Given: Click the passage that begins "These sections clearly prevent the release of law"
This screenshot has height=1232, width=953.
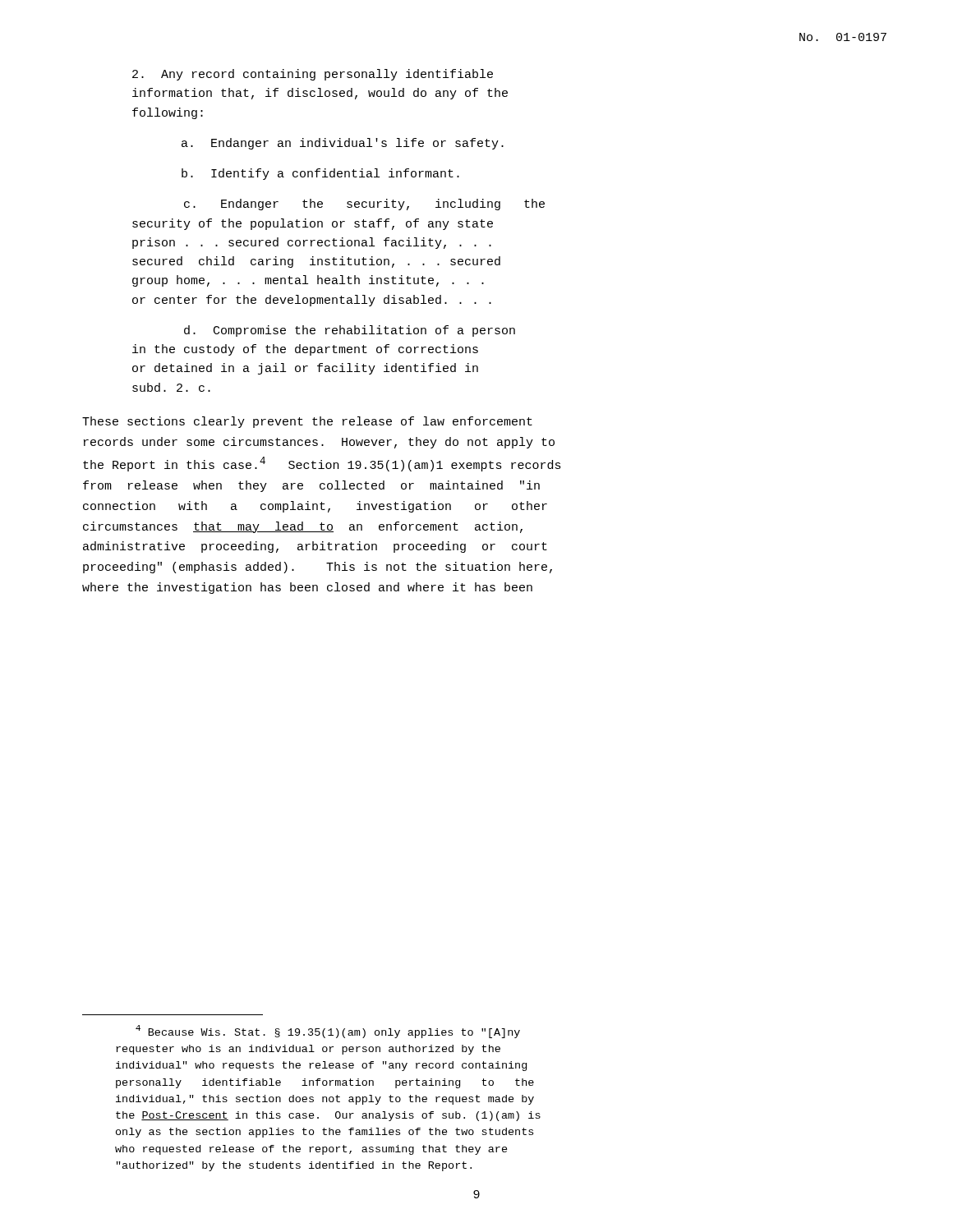Looking at the screenshot, I should 322,505.
